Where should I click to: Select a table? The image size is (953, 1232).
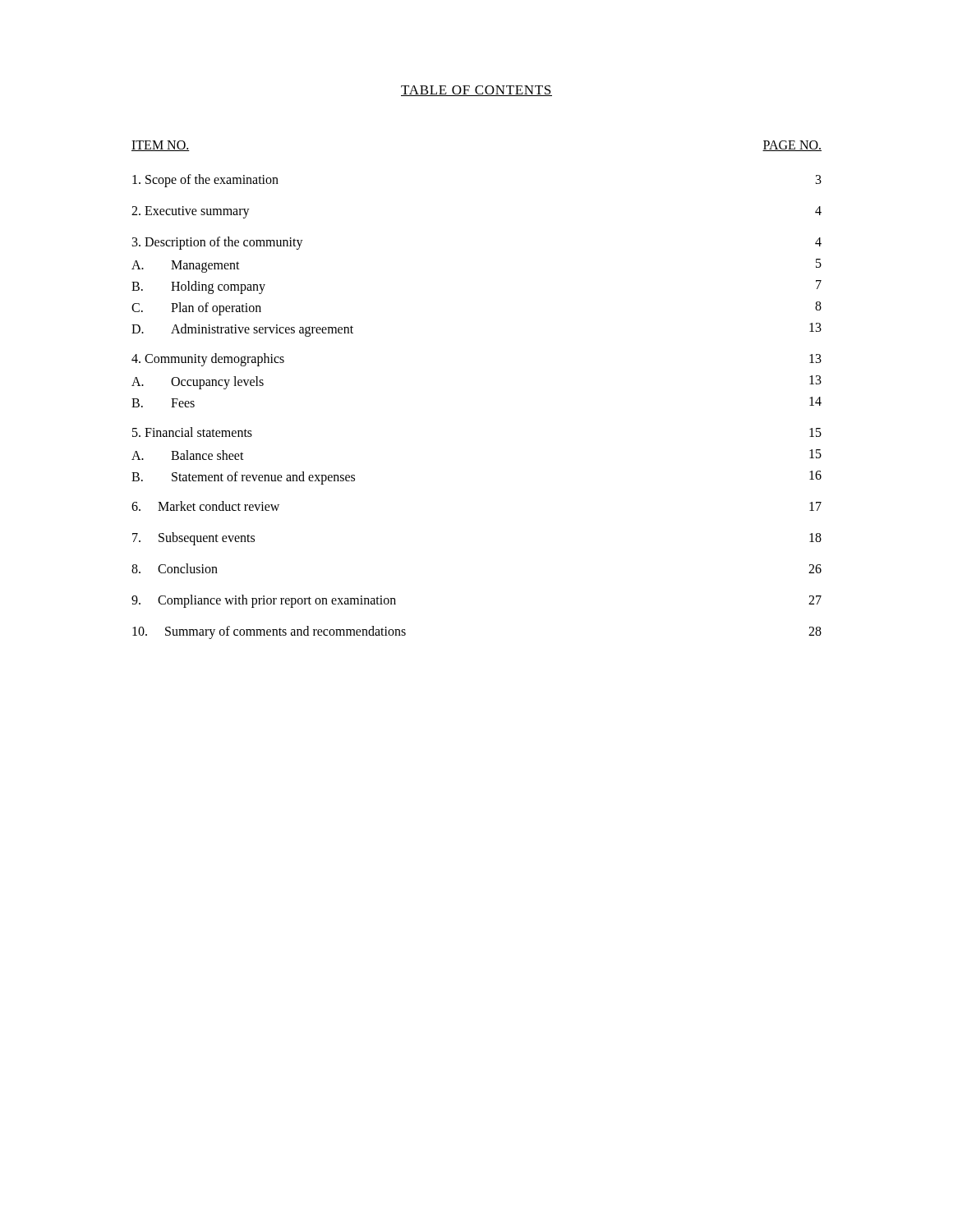pos(476,391)
